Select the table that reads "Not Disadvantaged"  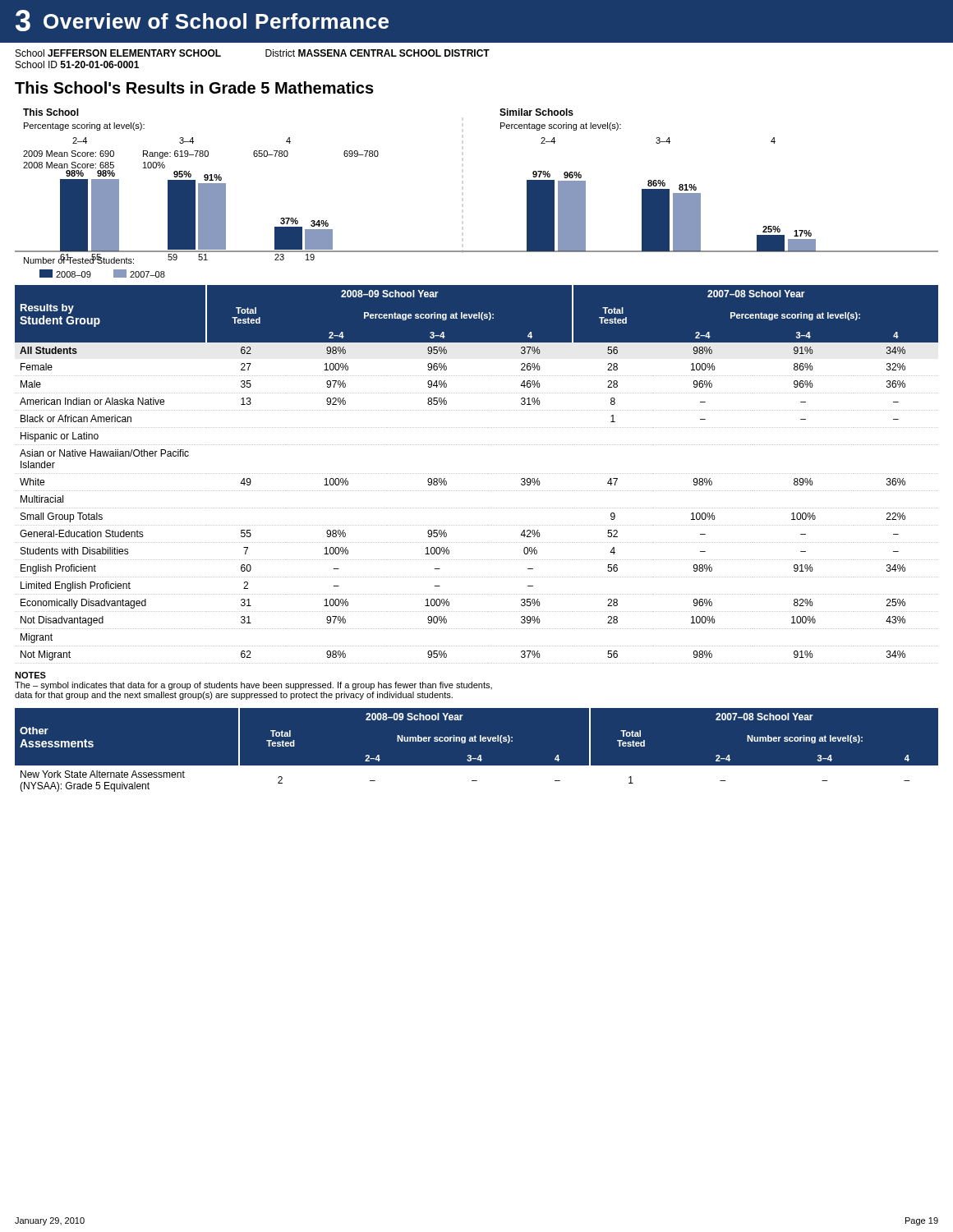coord(476,474)
